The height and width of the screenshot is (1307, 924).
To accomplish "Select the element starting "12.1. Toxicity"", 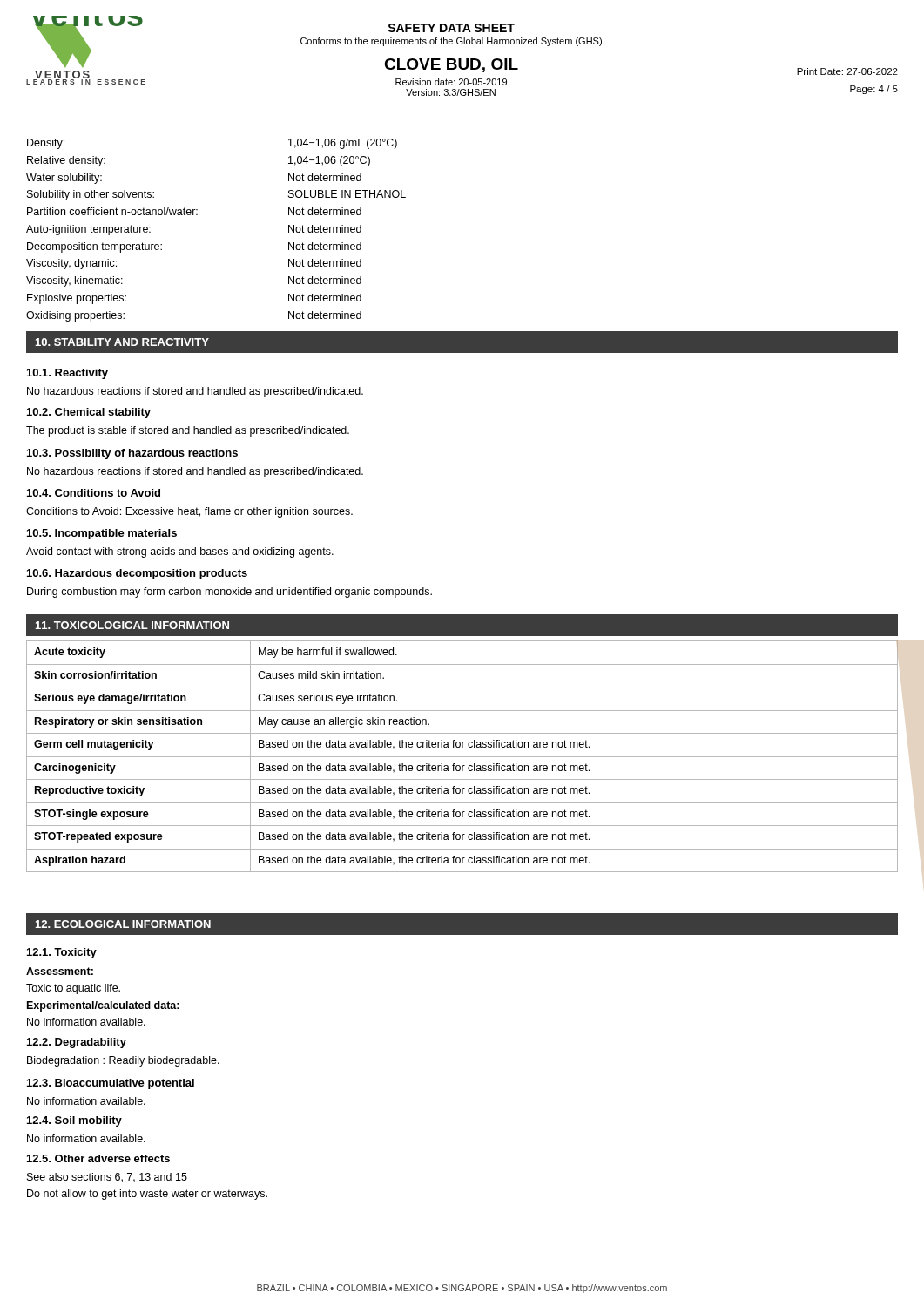I will 61,952.
